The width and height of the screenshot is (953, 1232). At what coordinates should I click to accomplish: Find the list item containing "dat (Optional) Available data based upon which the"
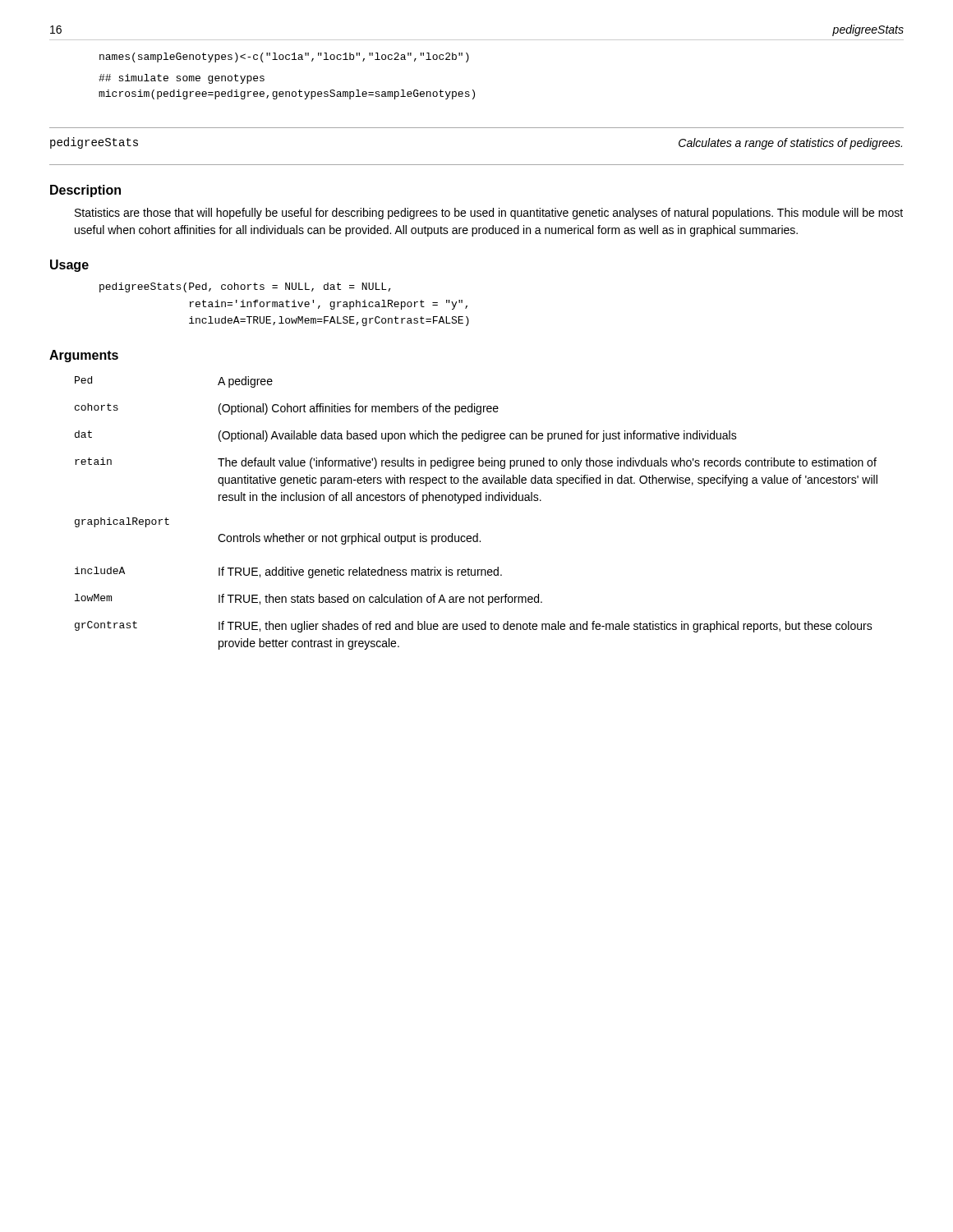click(489, 438)
